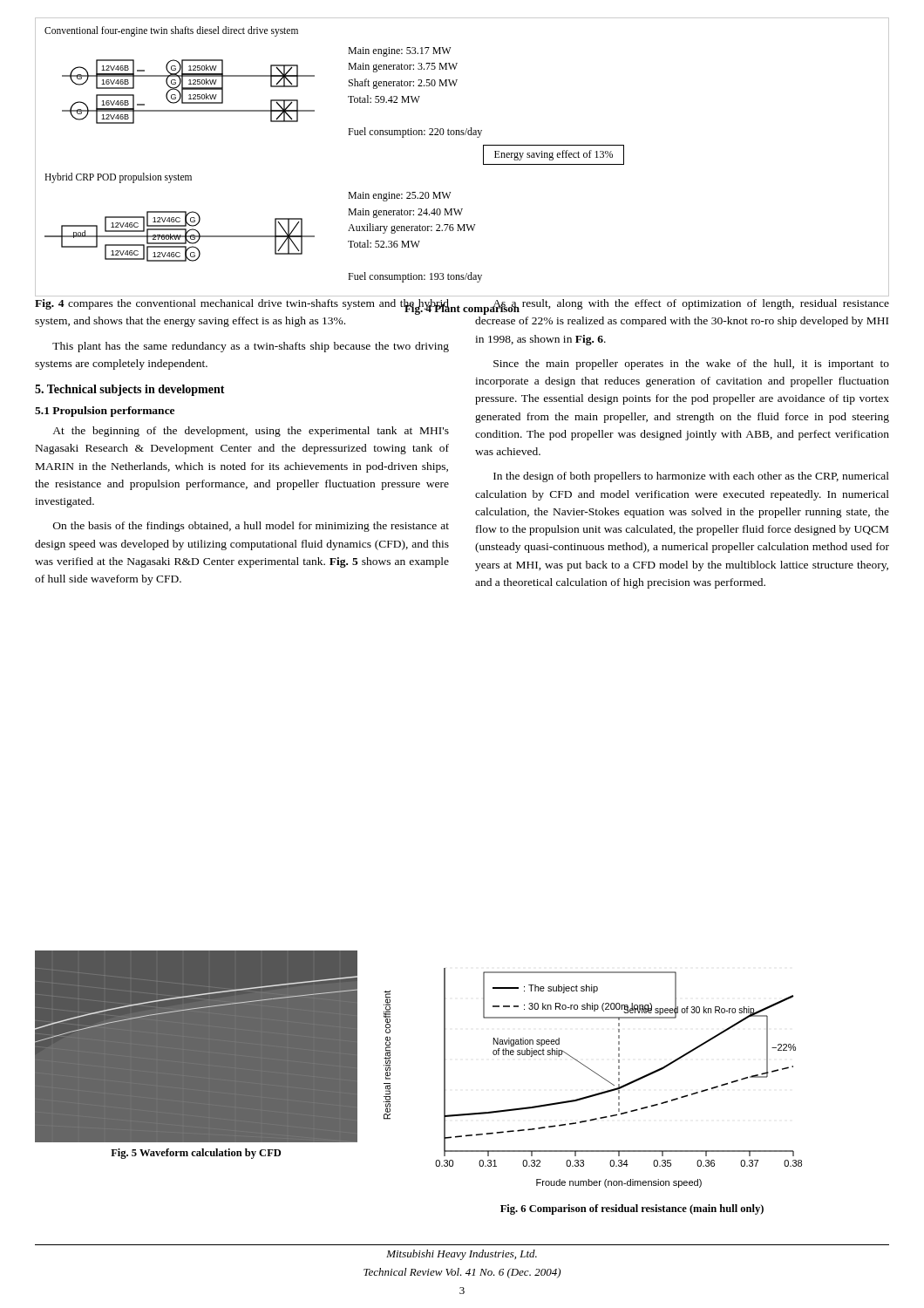Viewport: 924px width, 1308px height.
Task: Point to the region starting "Fig. 4 Plant comparison"
Action: (462, 308)
